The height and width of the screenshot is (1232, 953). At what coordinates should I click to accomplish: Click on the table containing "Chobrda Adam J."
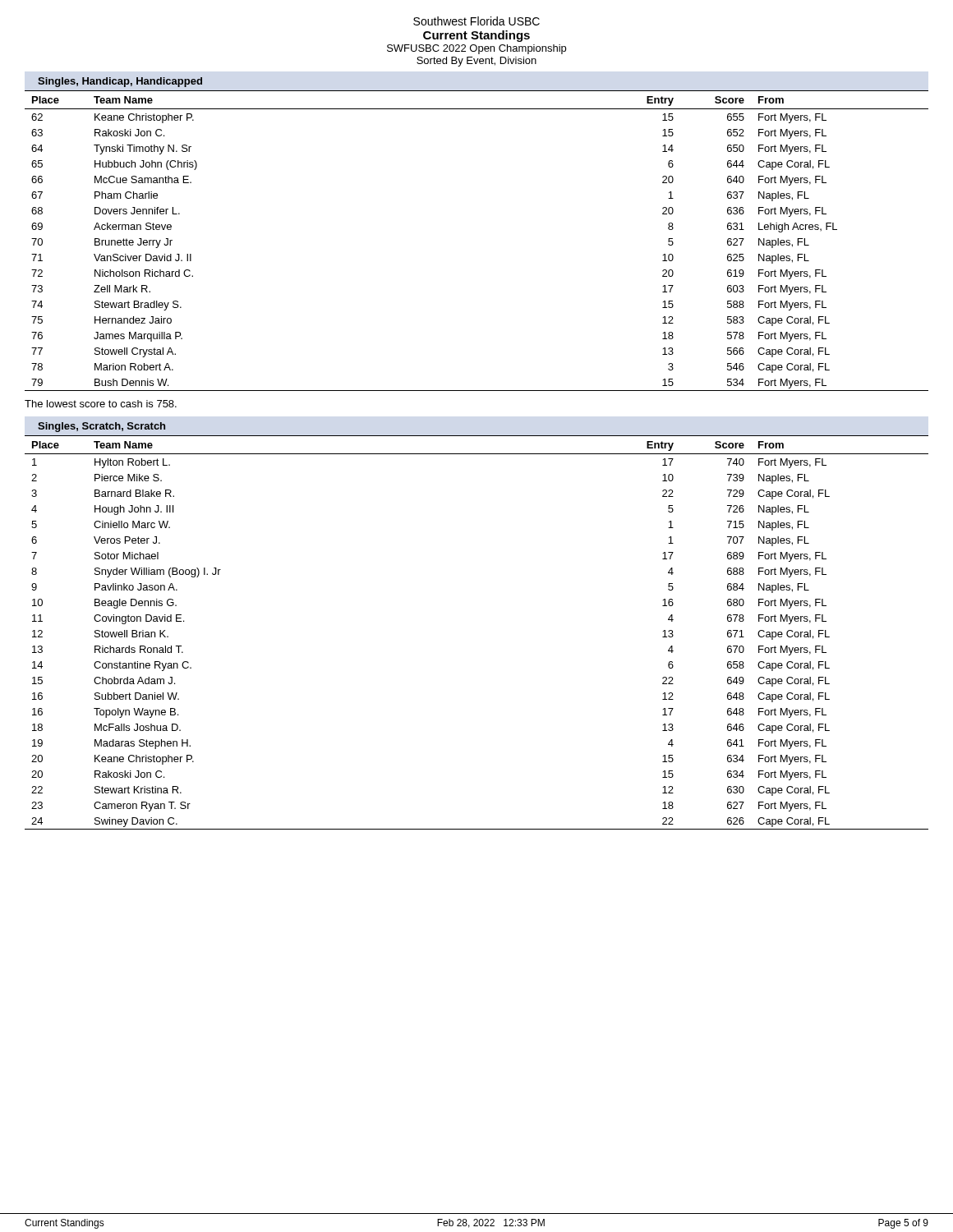[476, 632]
